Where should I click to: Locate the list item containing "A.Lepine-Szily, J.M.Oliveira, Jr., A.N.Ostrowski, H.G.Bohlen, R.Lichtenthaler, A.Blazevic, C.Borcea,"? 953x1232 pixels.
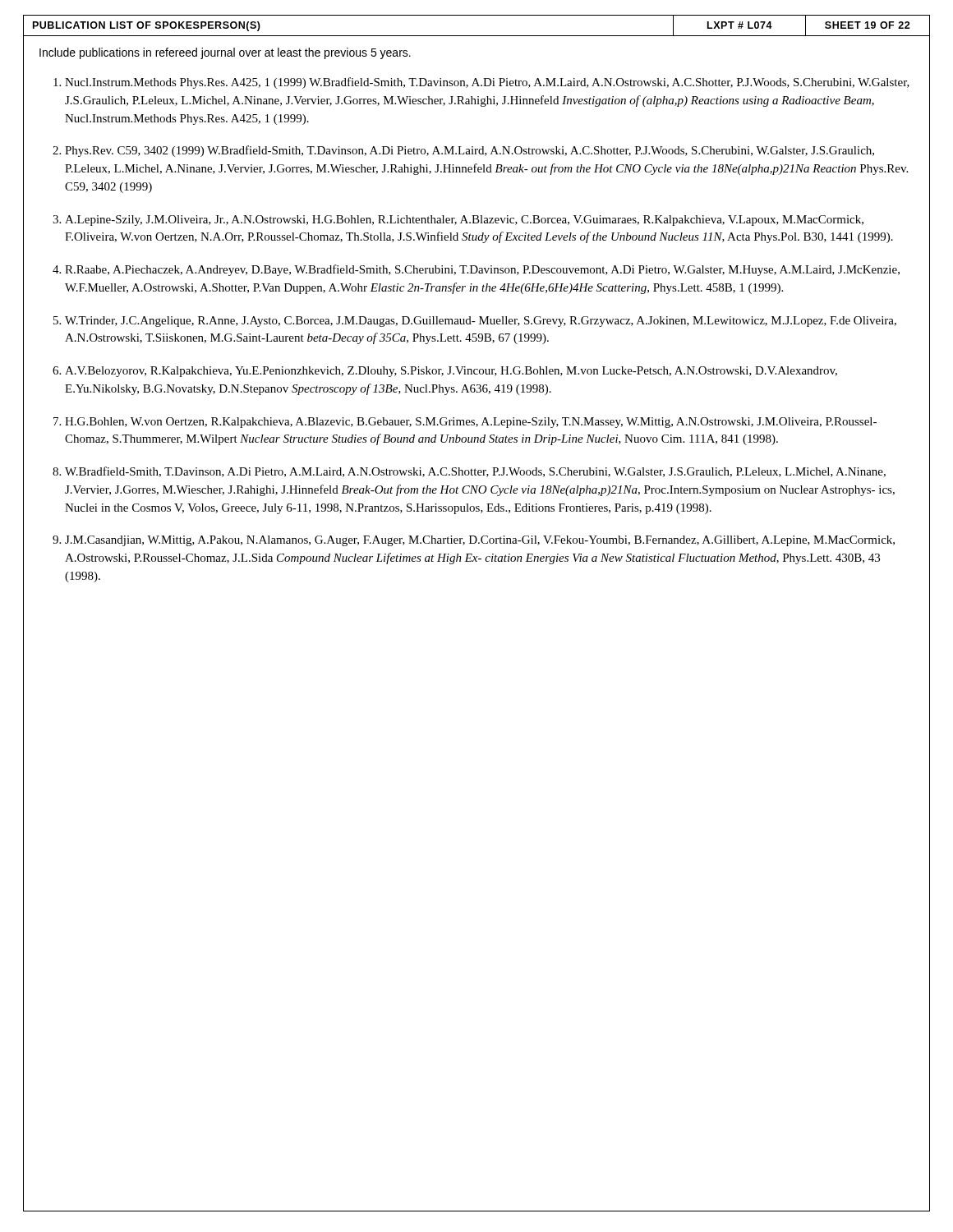479,228
